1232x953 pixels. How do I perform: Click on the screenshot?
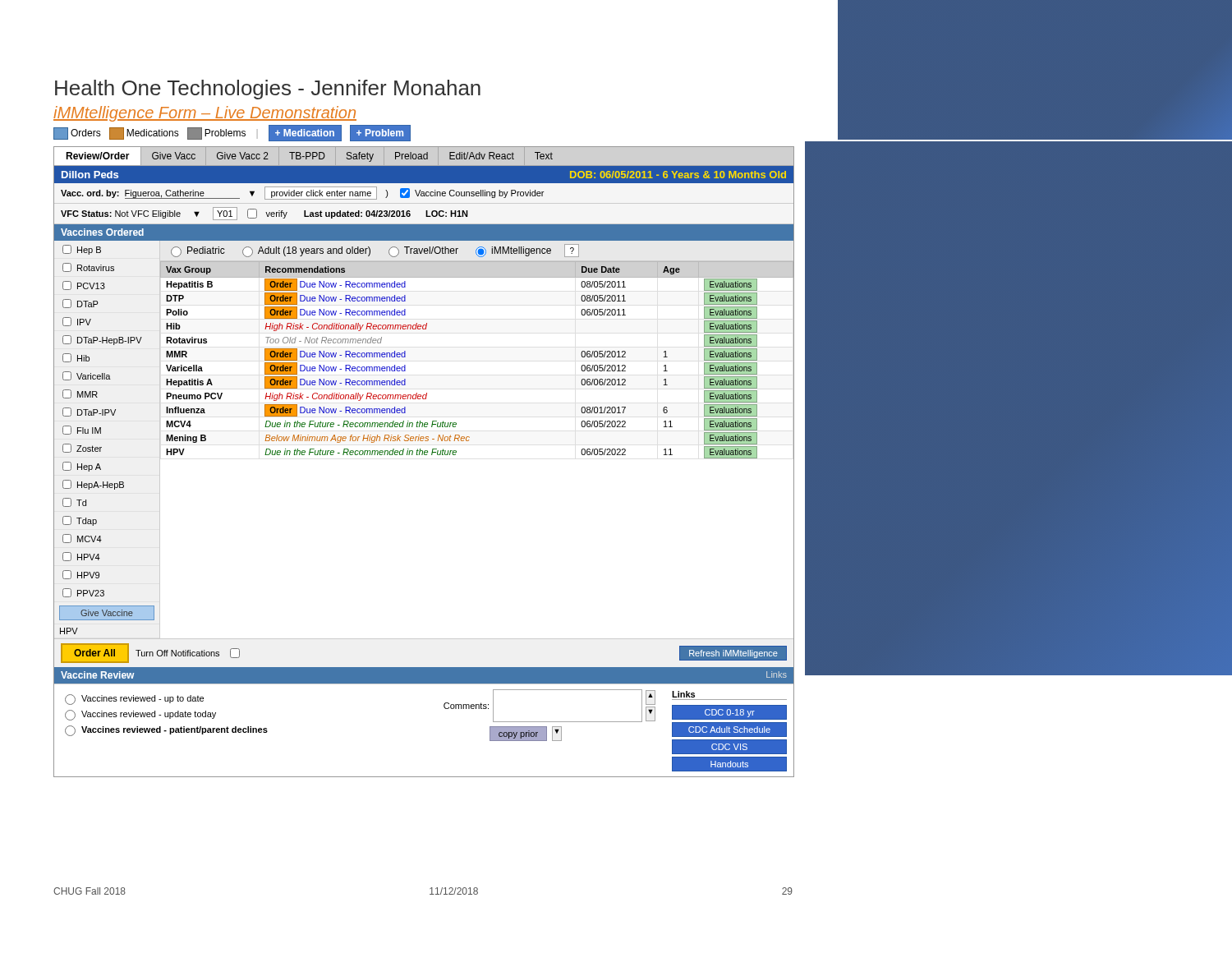click(x=232, y=133)
